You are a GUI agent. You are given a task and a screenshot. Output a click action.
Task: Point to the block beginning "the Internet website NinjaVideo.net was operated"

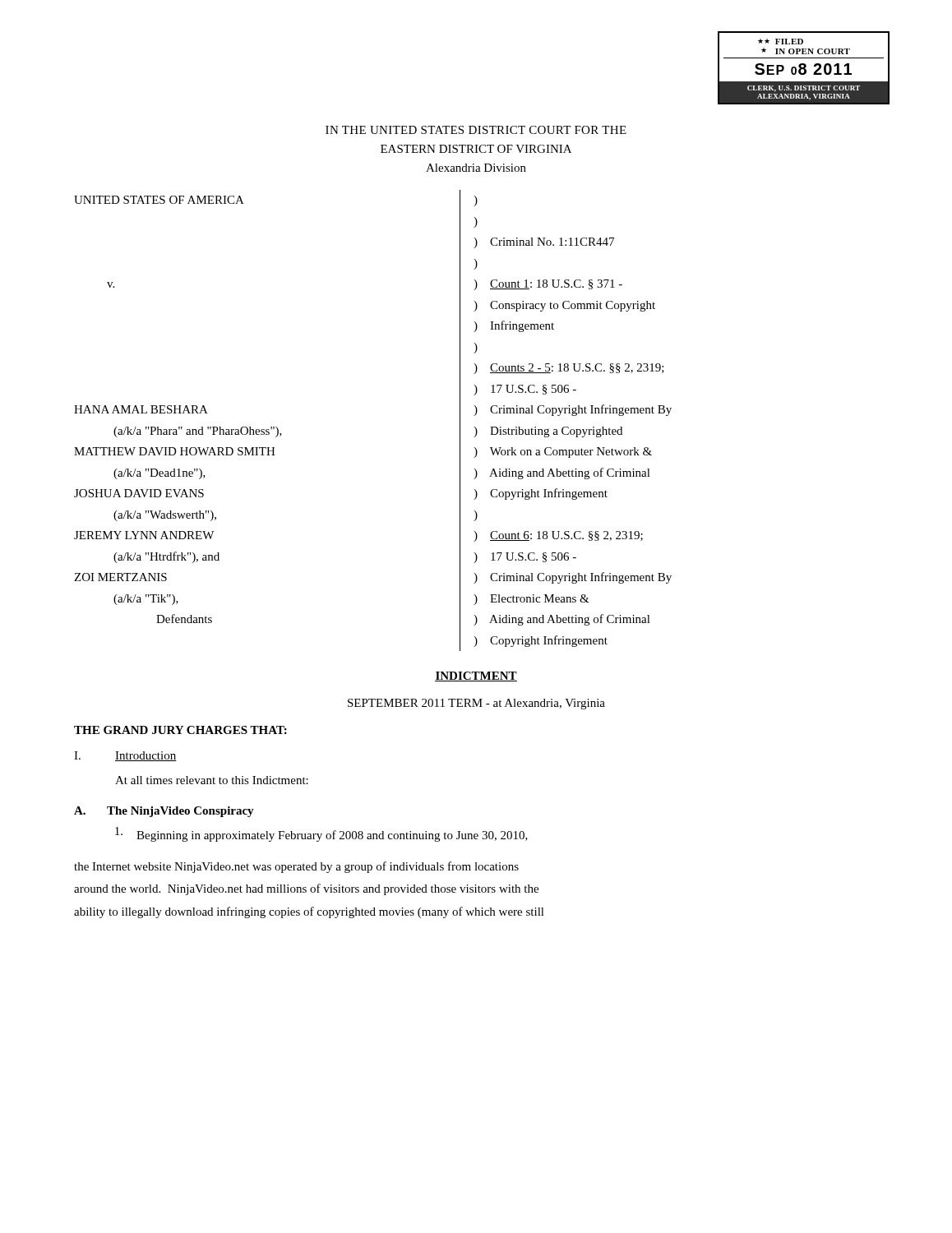coord(296,866)
